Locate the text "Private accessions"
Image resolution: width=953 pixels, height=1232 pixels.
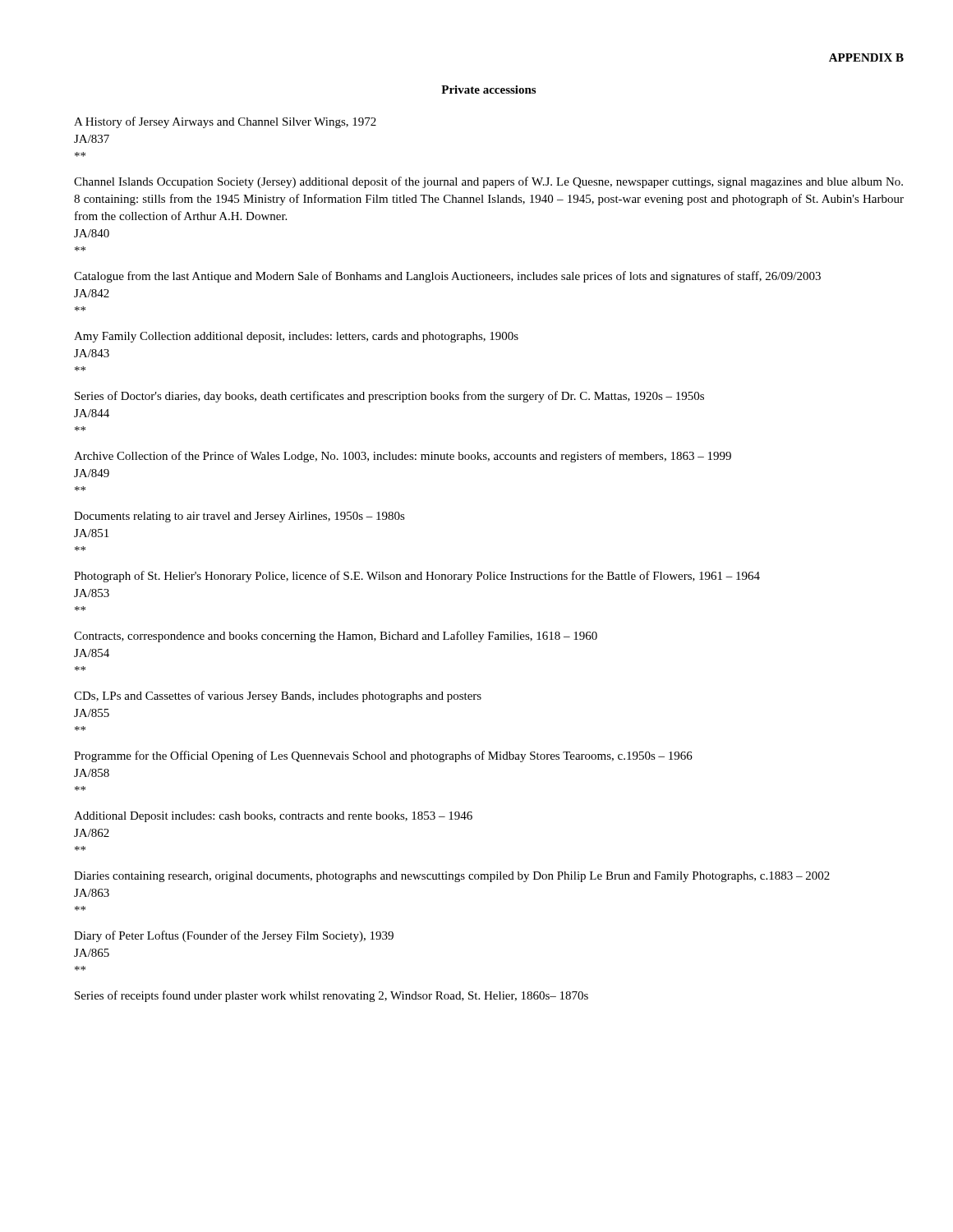point(489,90)
